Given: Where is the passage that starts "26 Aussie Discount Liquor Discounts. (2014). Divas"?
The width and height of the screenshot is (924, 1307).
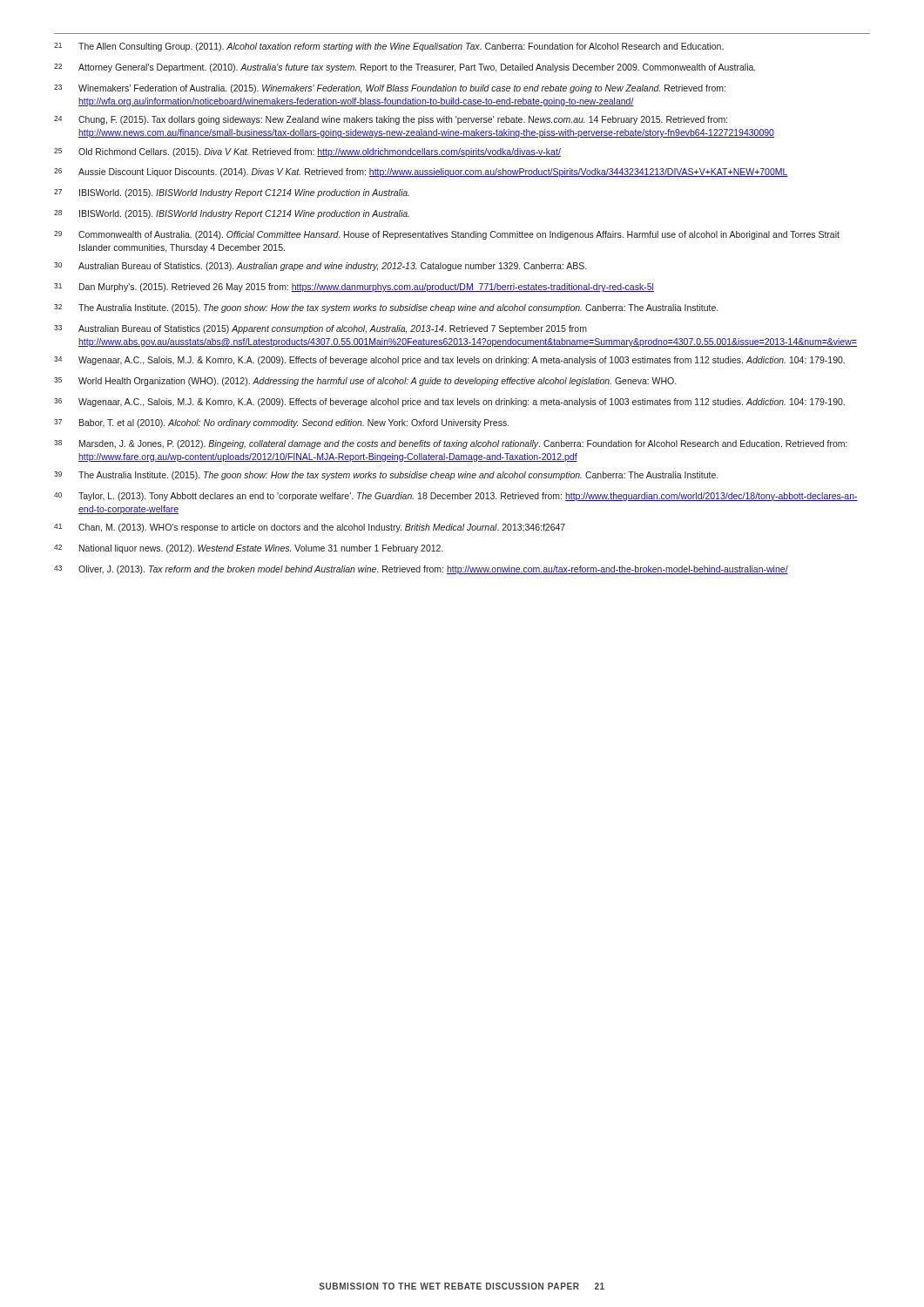Looking at the screenshot, I should click(x=462, y=174).
